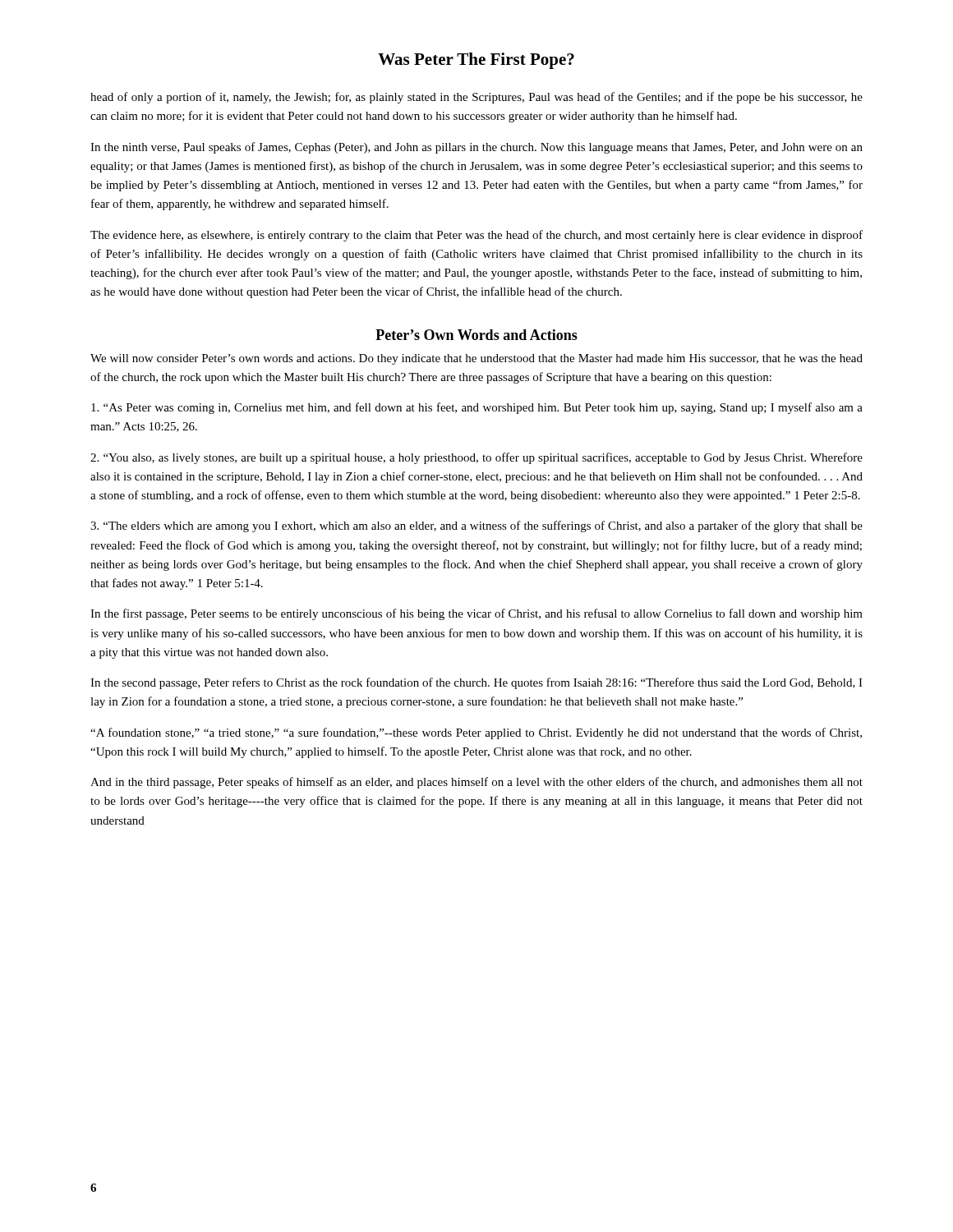This screenshot has height=1232, width=953.
Task: Locate the block of text that opens with "head of only a portion of"
Action: pos(476,106)
